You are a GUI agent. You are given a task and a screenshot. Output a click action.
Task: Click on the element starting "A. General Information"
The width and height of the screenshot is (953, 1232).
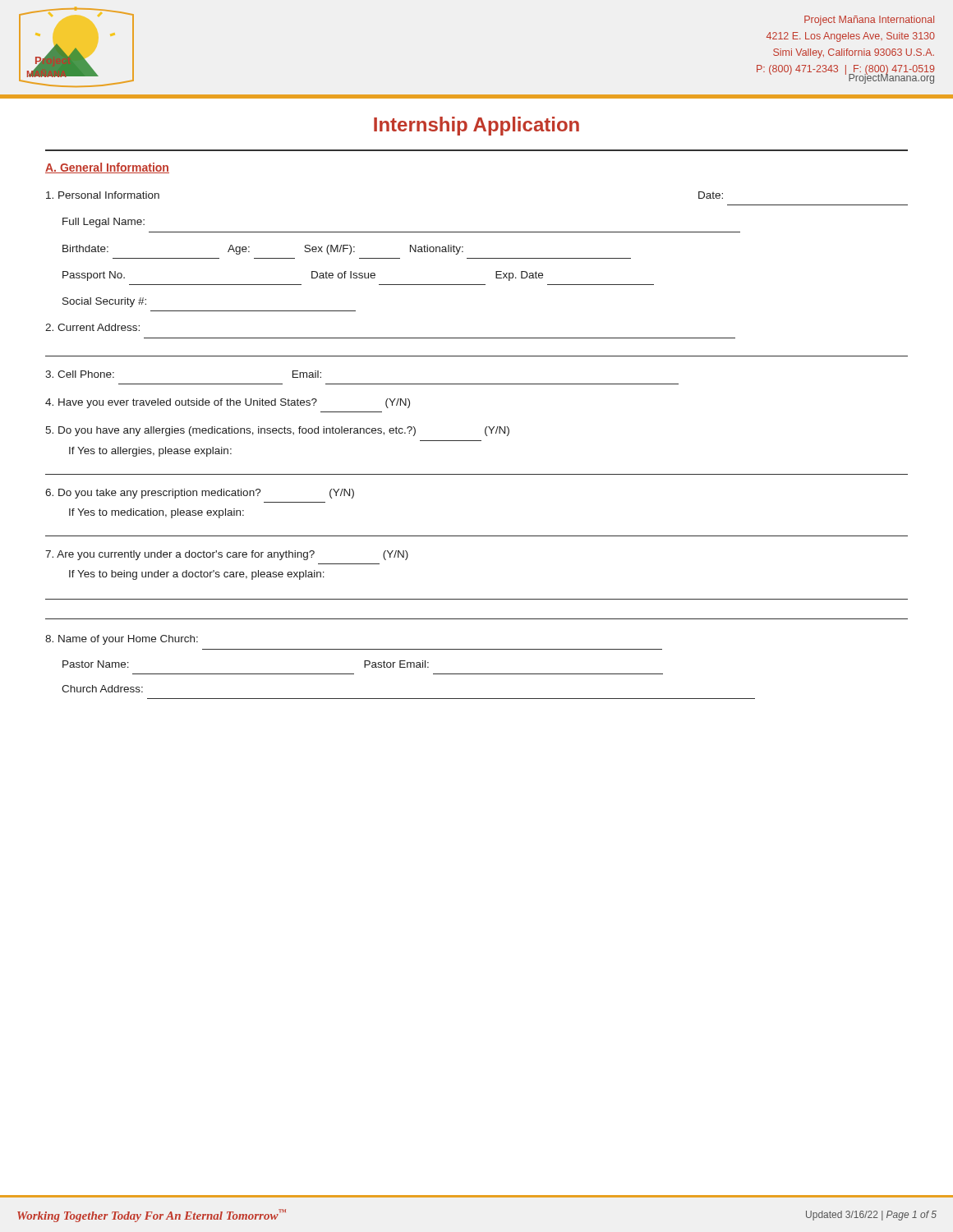107,168
